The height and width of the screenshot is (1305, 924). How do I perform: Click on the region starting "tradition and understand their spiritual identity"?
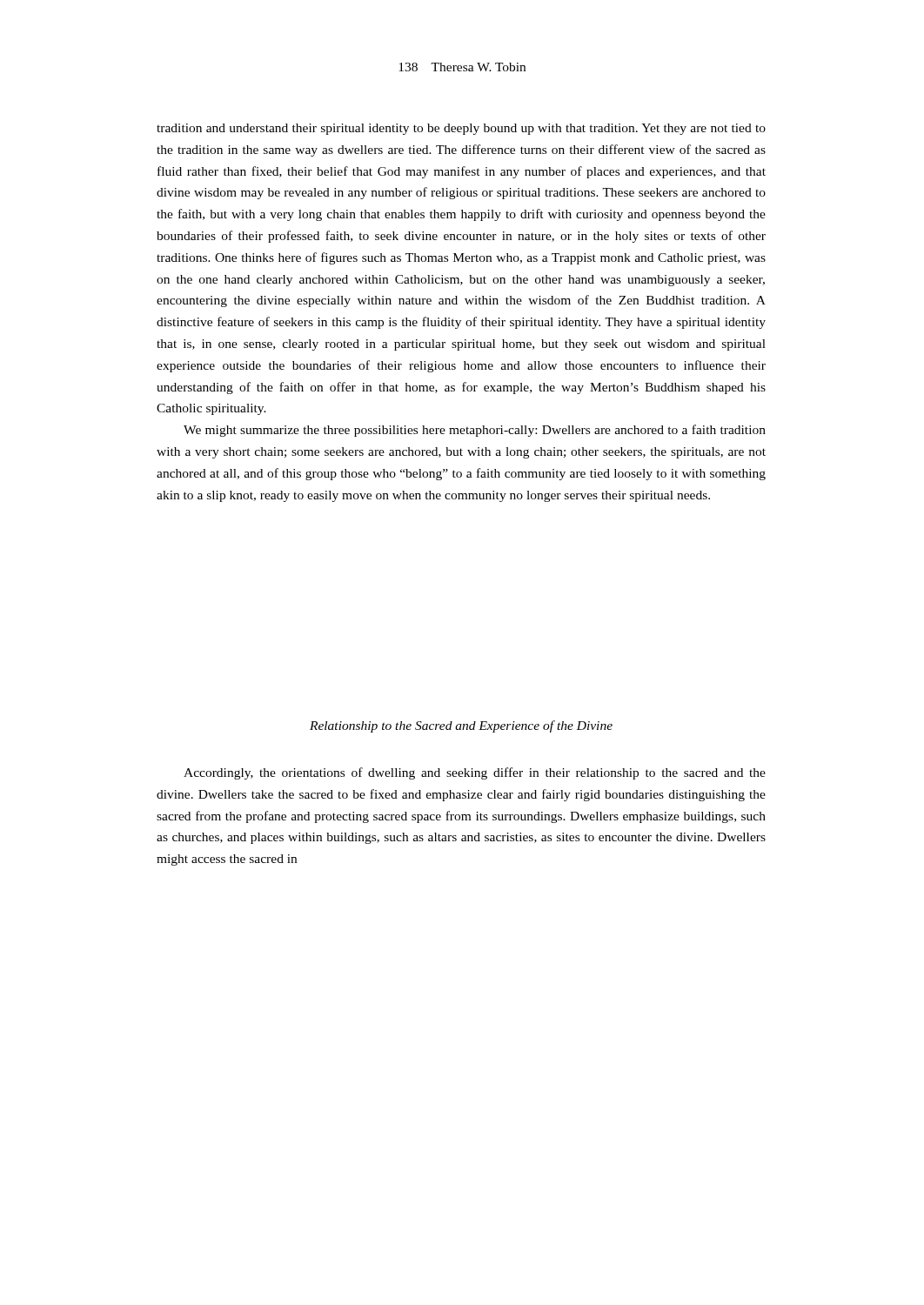pyautogui.click(x=461, y=312)
